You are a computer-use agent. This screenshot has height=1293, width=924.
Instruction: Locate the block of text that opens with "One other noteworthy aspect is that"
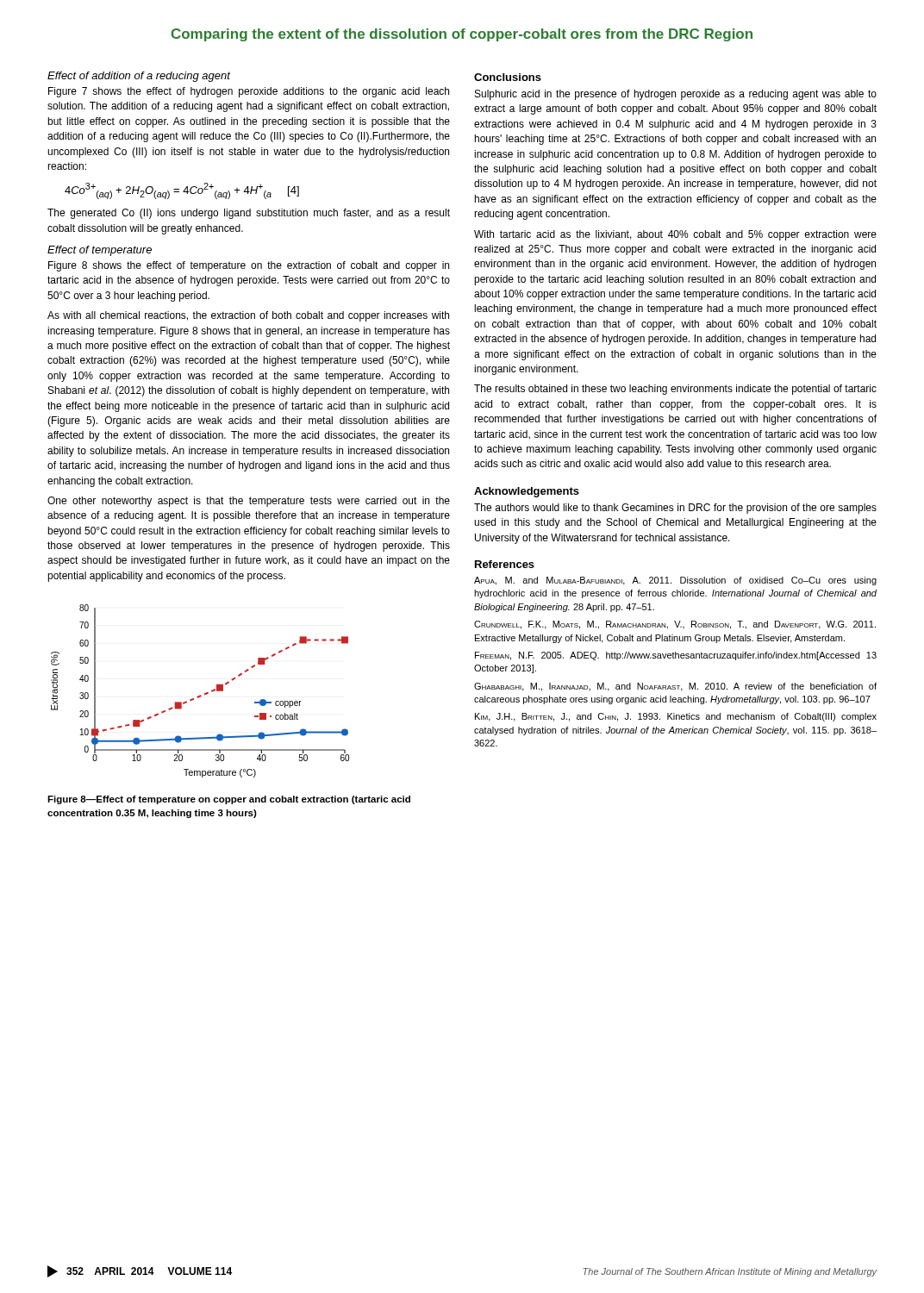tap(249, 538)
